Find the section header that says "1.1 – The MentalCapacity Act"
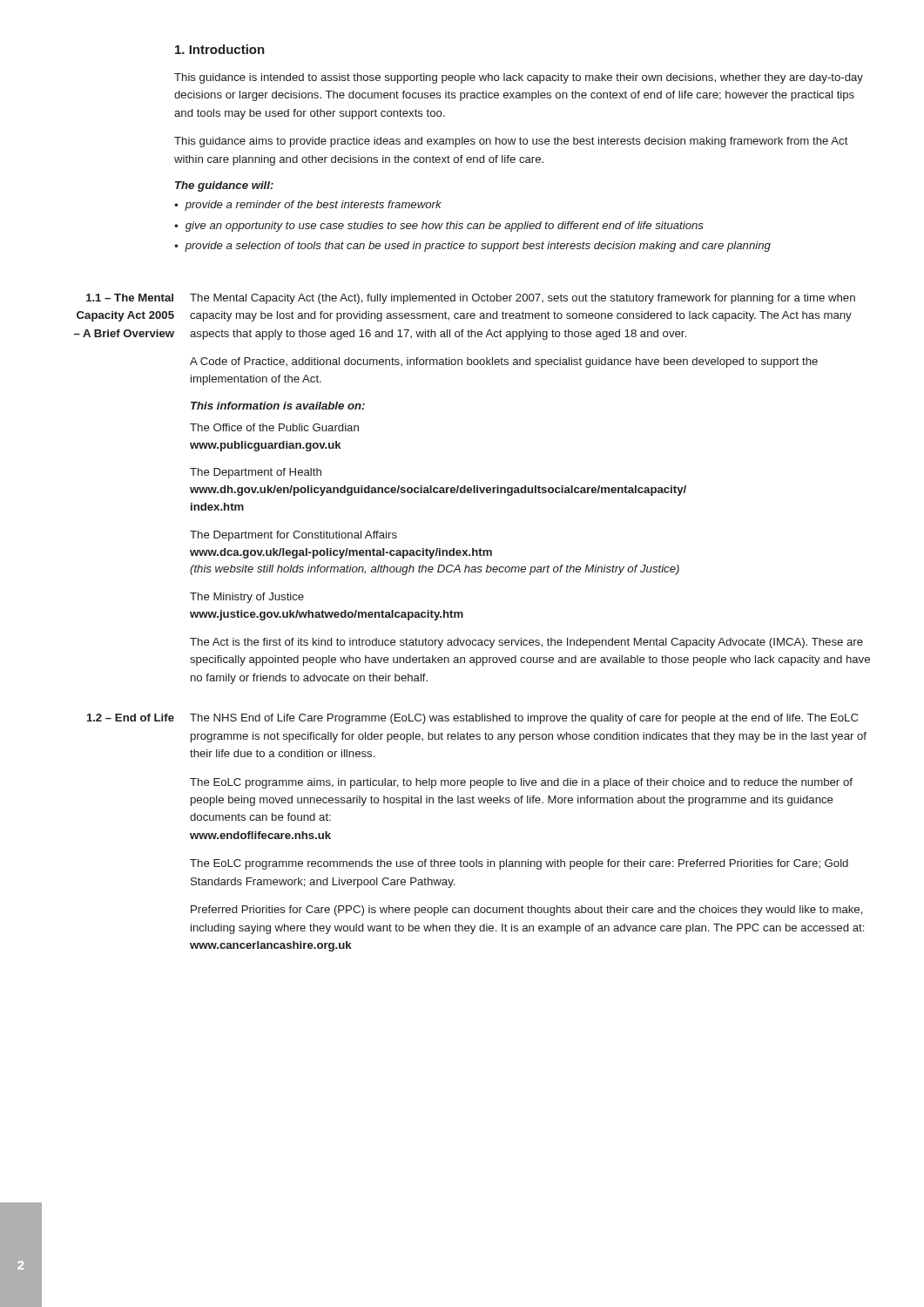Screen dimensions: 1307x924 tap(124, 315)
